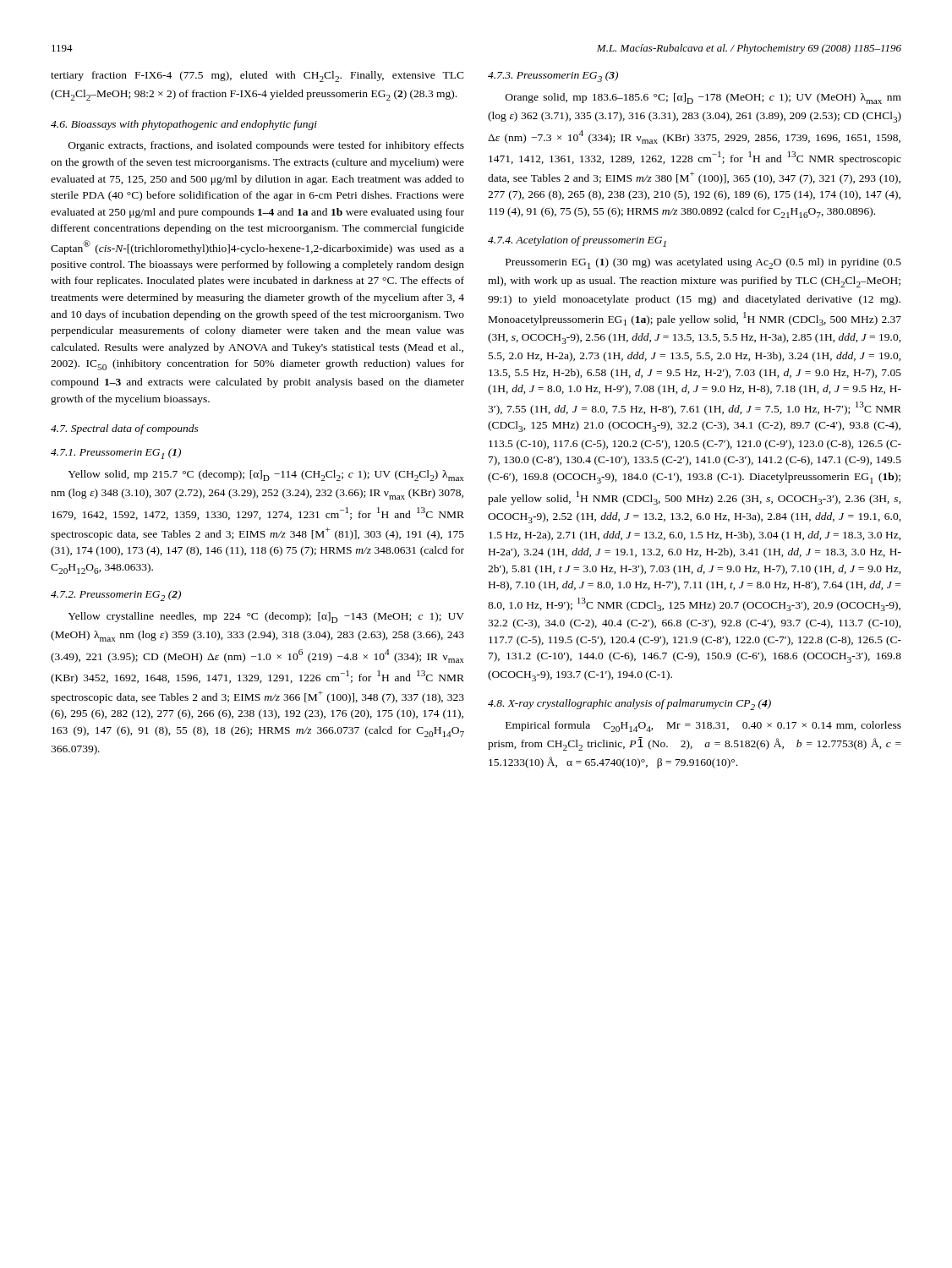Find the section header with the text "4.7.1. Preussomerin EG1 (1)"
Image resolution: width=952 pixels, height=1268 pixels.
coord(116,453)
